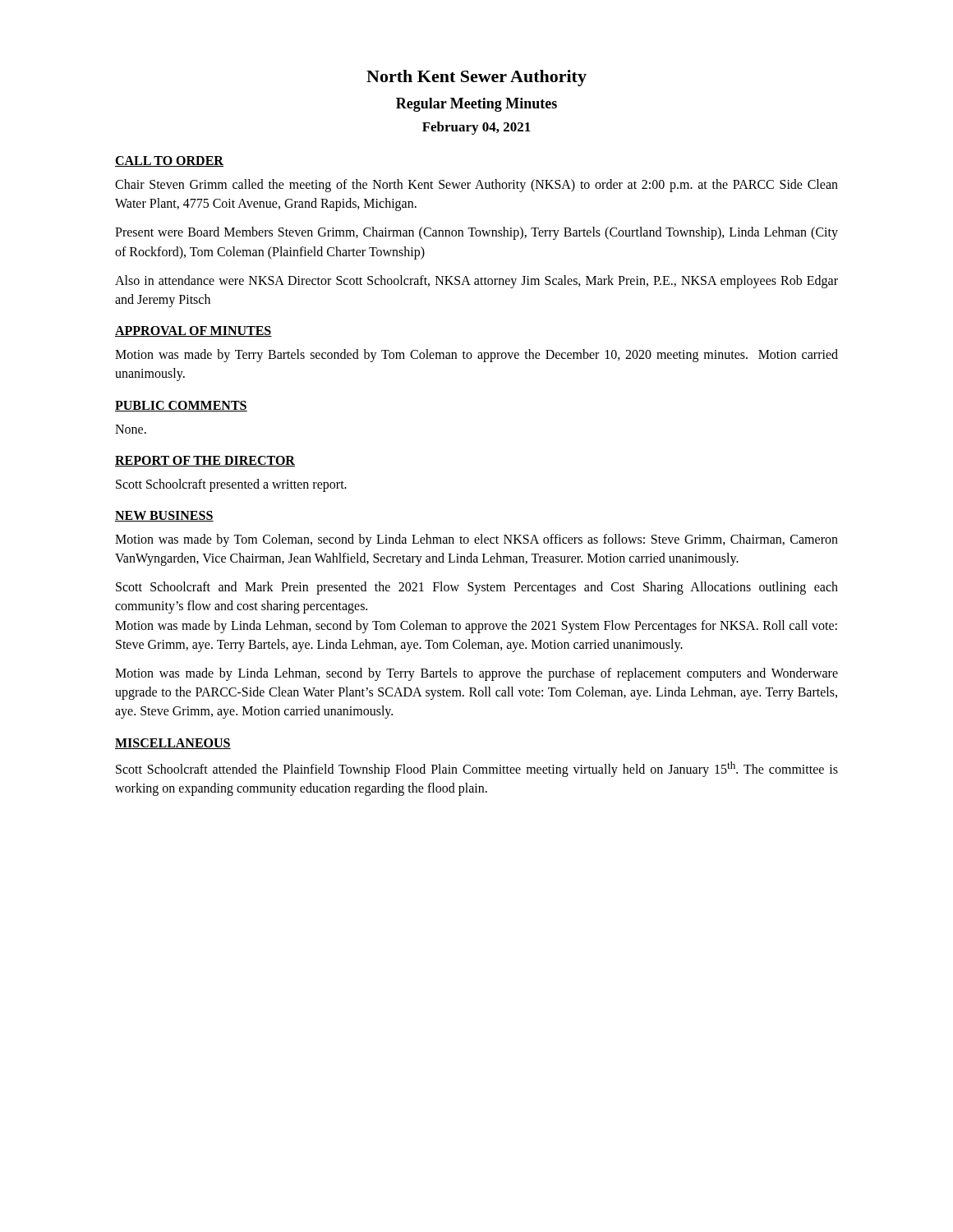The image size is (953, 1232).
Task: Navigate to the text block starting "Regular Meeting Minutes"
Action: pyautogui.click(x=476, y=104)
